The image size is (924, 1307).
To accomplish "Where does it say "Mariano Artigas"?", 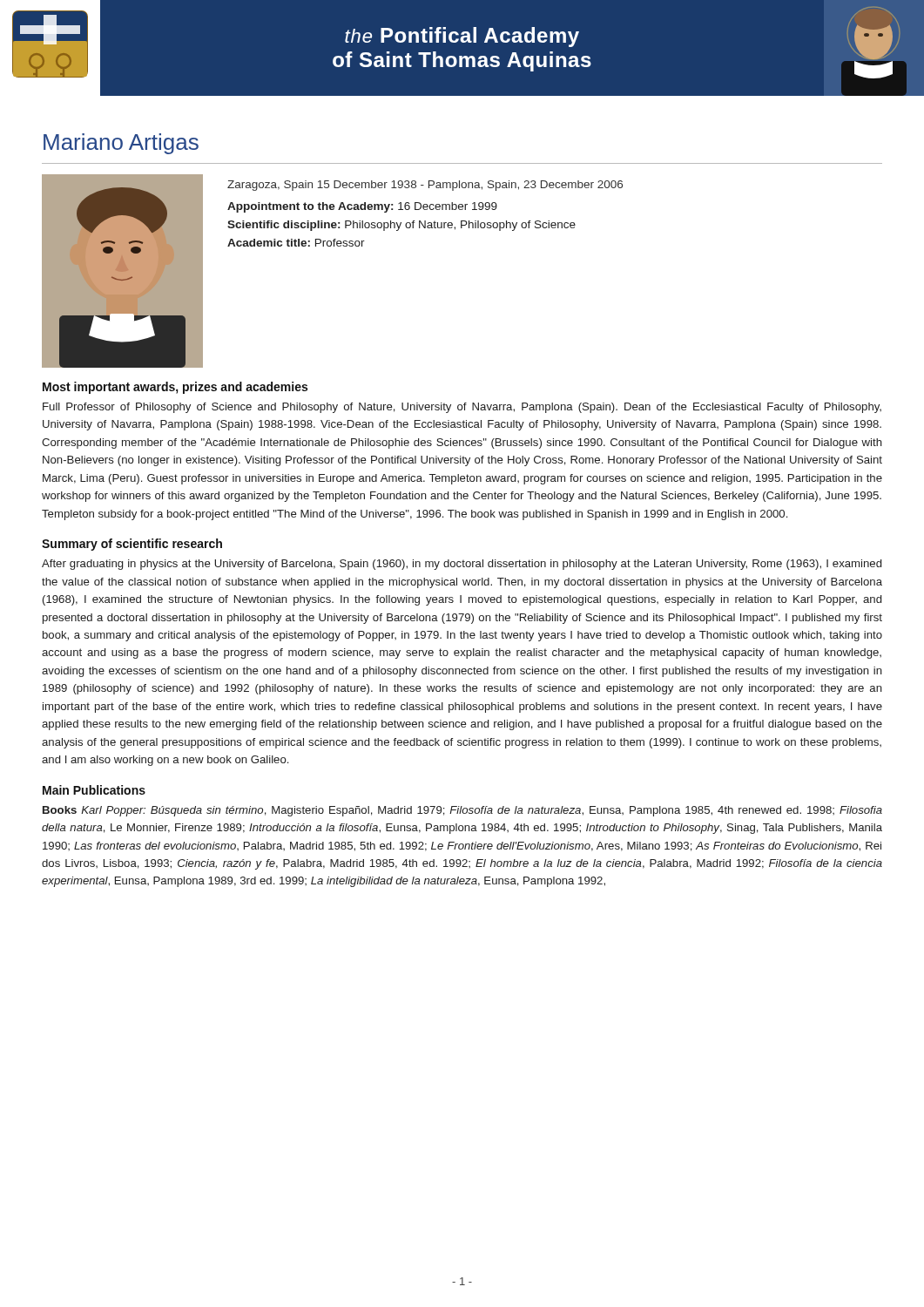I will [x=120, y=142].
